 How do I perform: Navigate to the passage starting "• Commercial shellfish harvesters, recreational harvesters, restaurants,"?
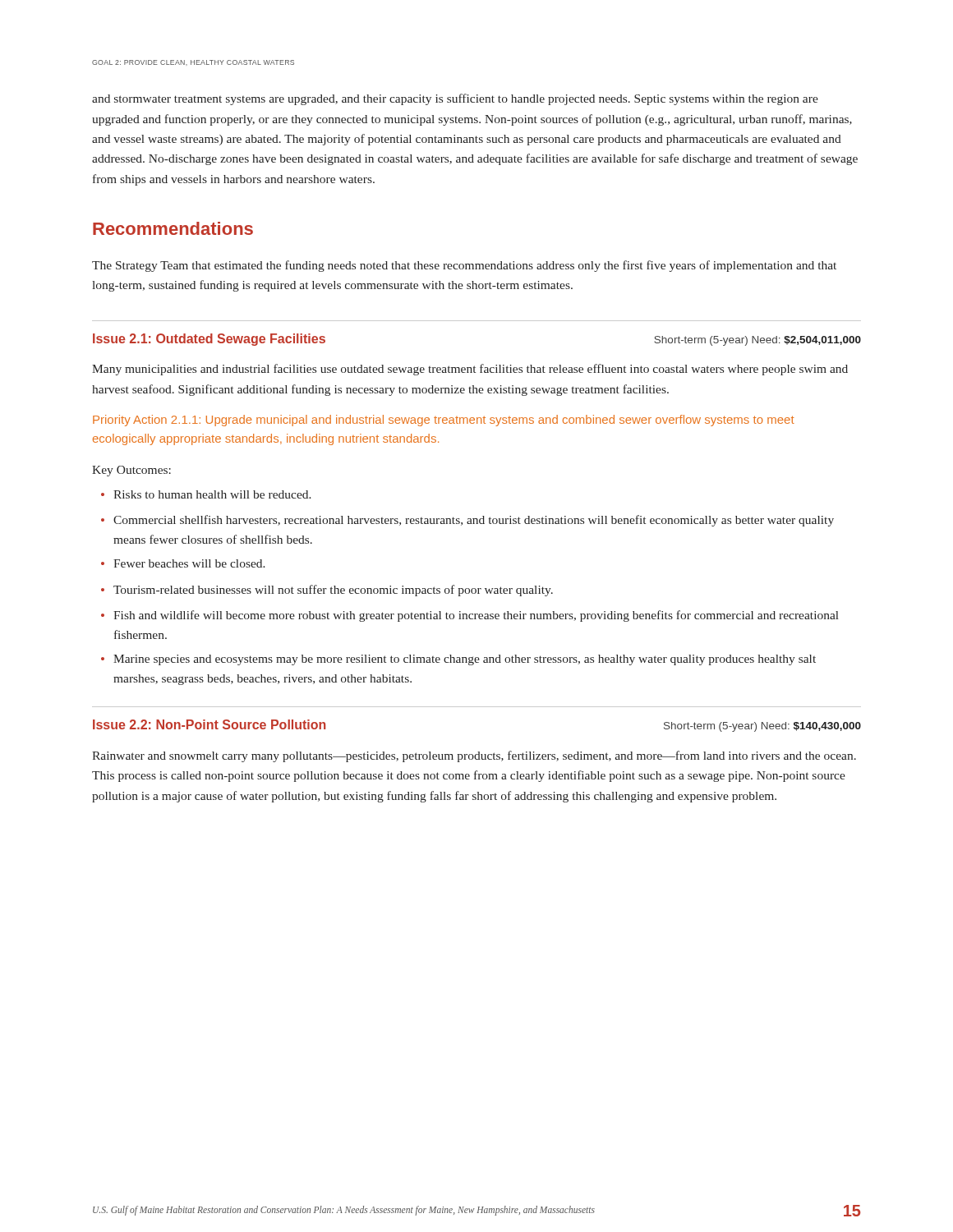[x=481, y=530]
